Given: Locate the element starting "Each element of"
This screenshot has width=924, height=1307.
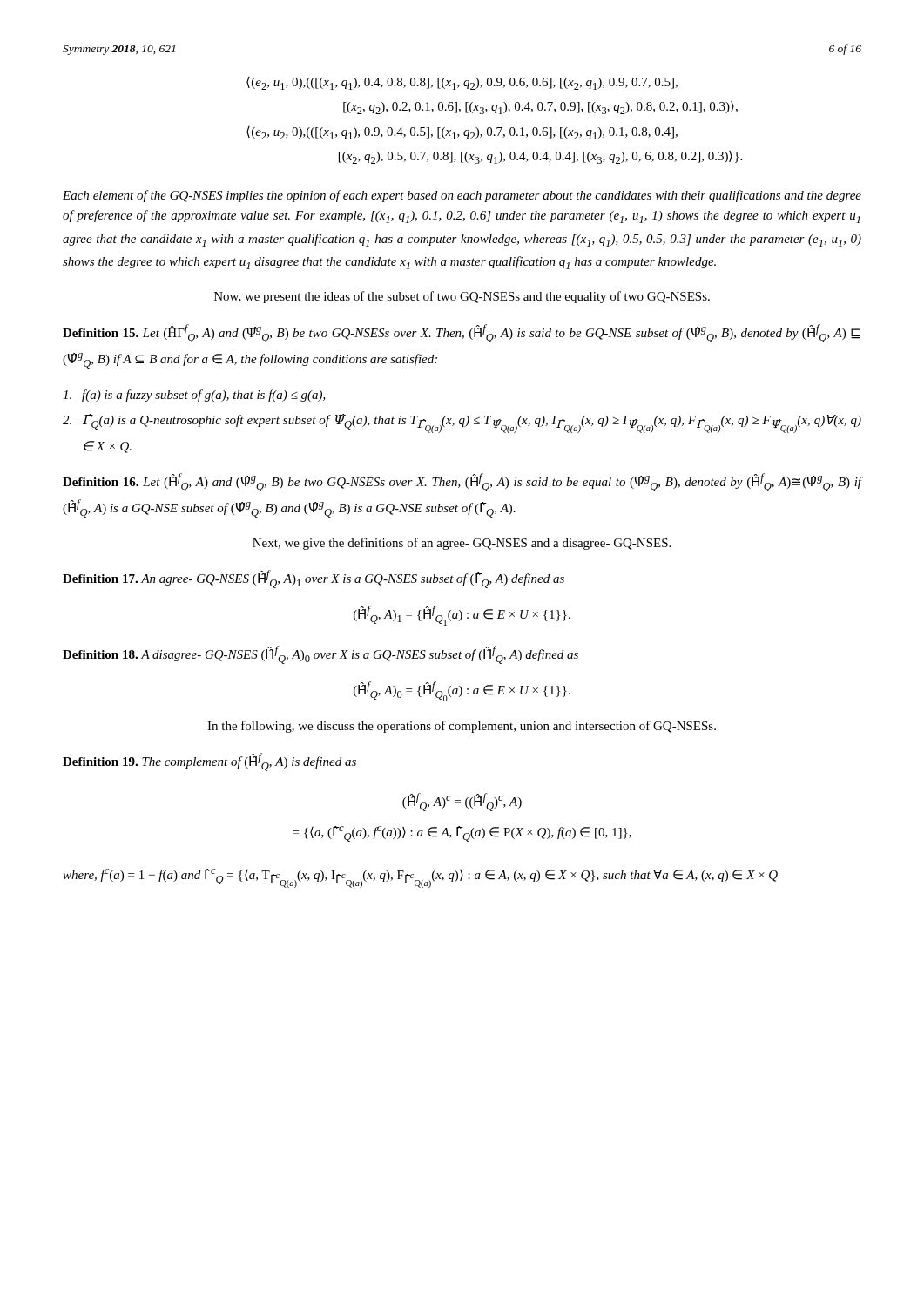Looking at the screenshot, I should coord(462,230).
